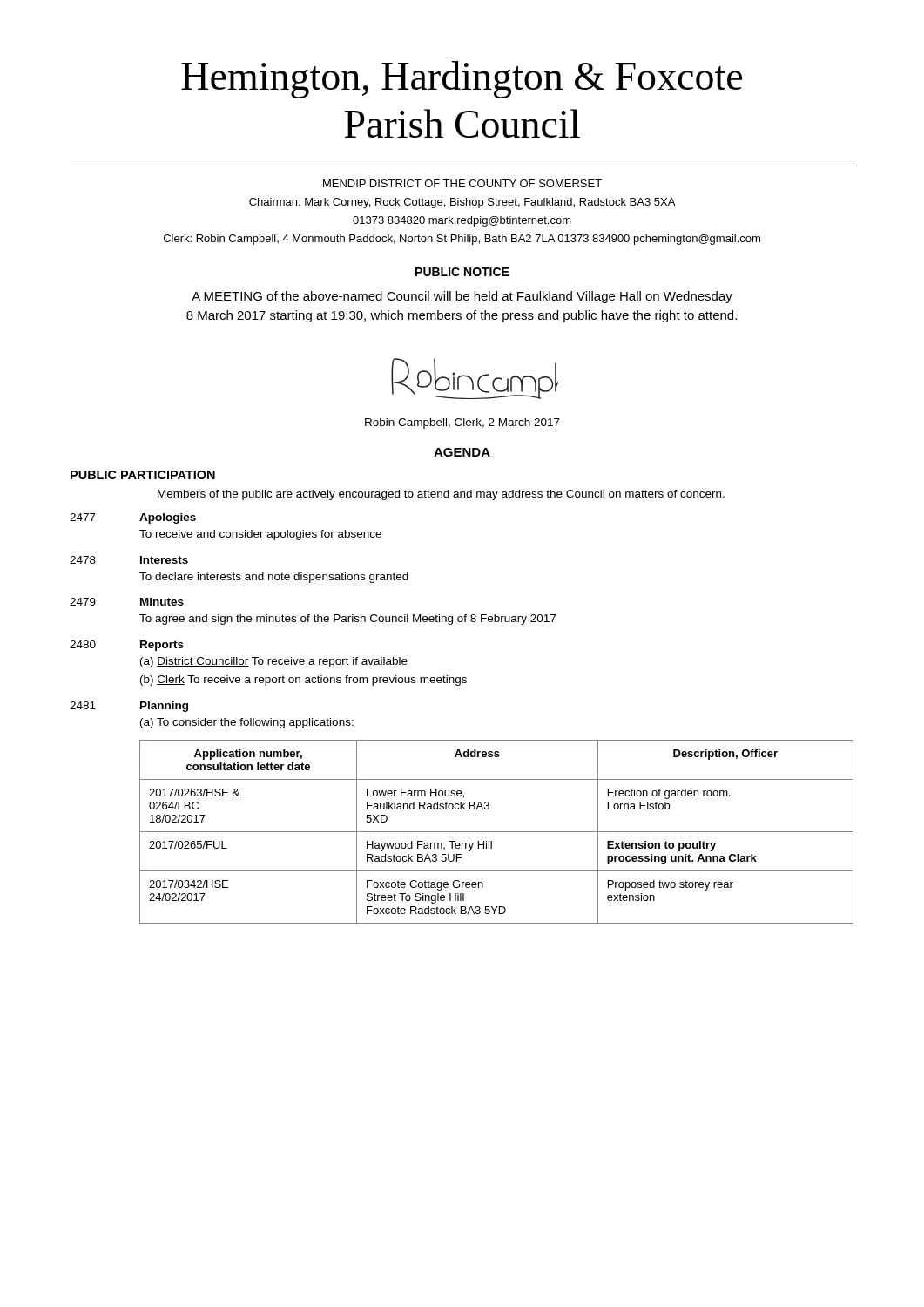Screen dimensions: 1307x924
Task: Select the illustration
Action: [x=462, y=376]
